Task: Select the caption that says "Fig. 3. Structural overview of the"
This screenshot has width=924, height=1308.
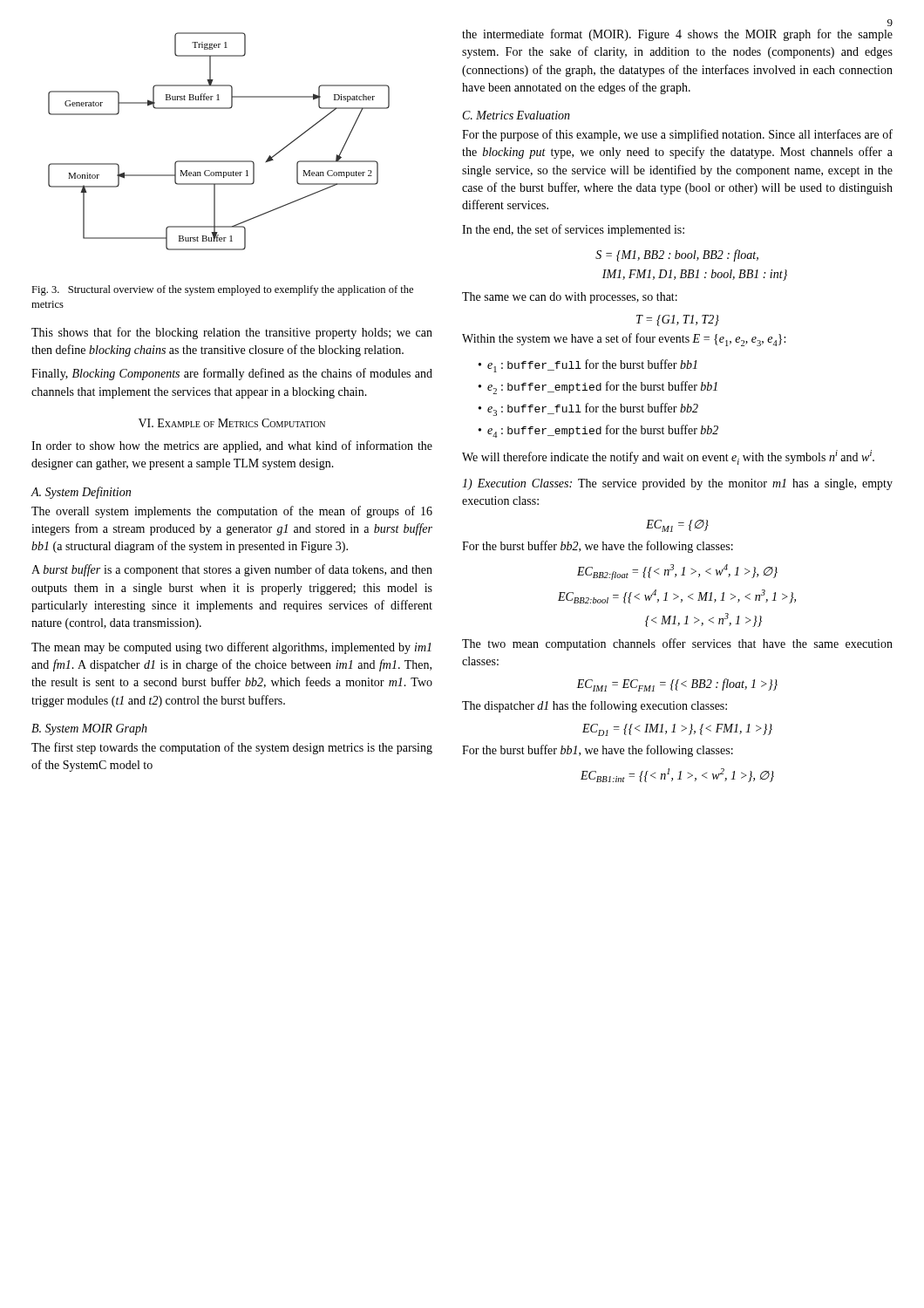Action: (222, 297)
